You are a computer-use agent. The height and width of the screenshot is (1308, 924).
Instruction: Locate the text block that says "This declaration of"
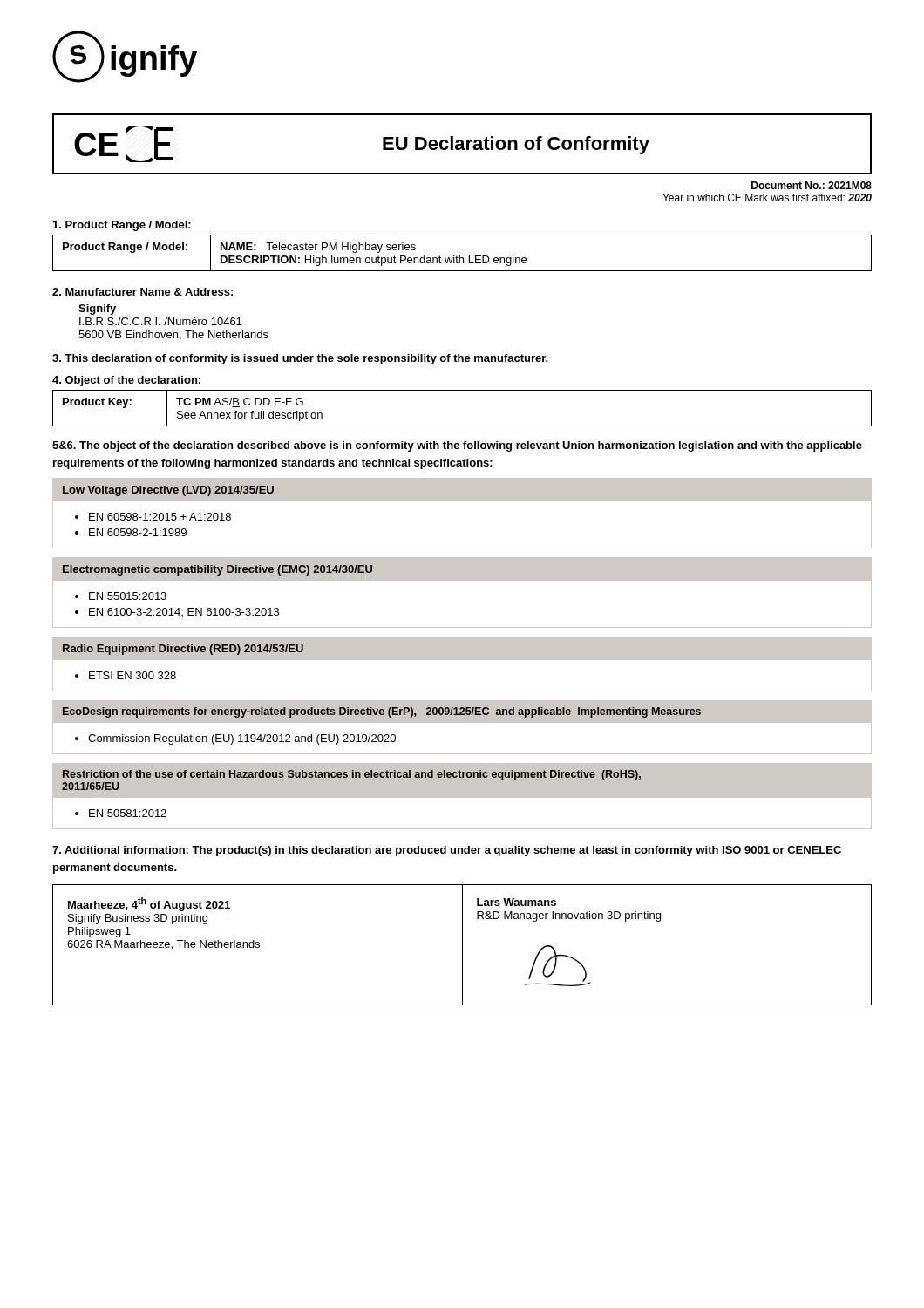(300, 358)
